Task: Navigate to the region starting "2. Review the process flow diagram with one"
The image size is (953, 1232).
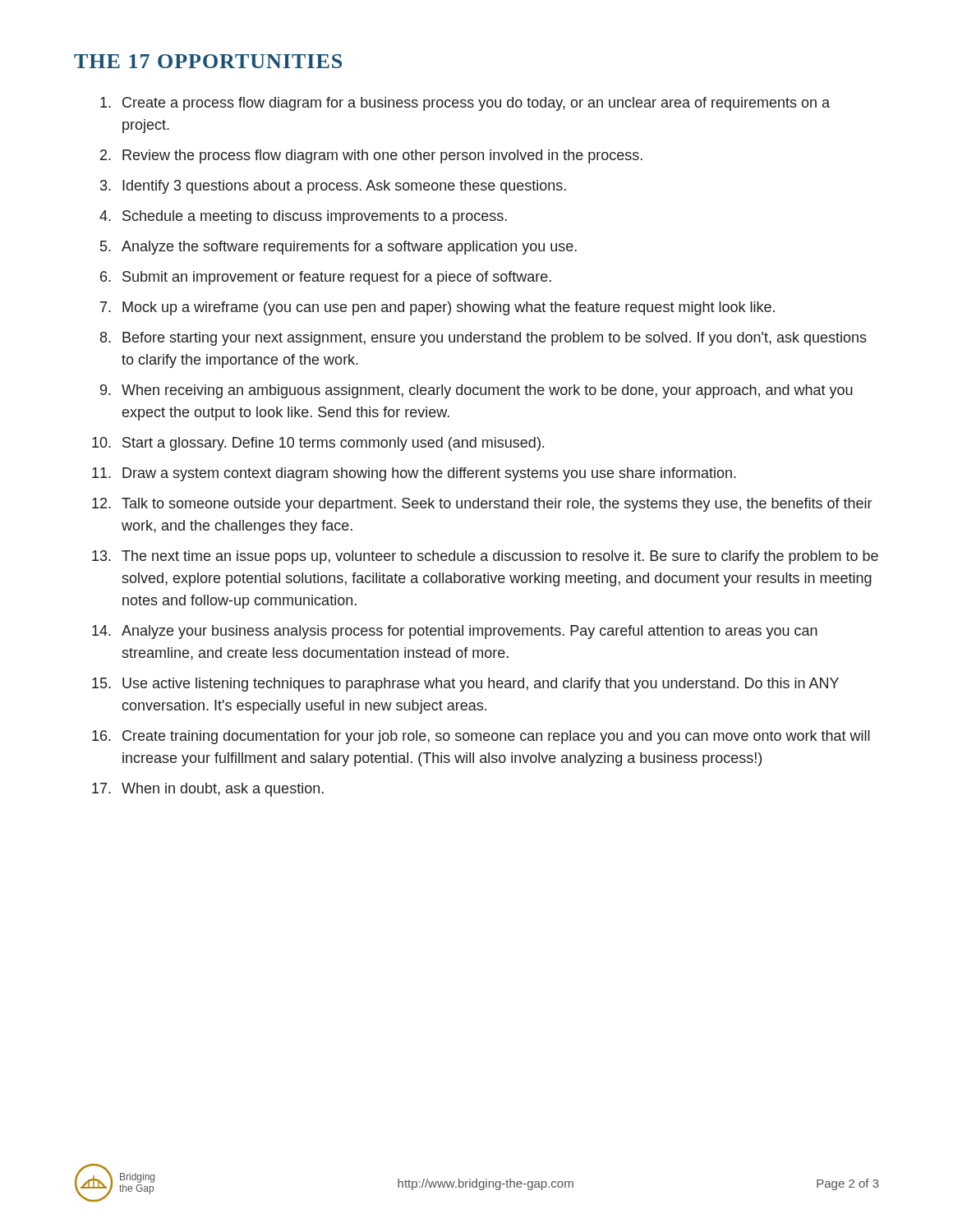Action: point(476,156)
